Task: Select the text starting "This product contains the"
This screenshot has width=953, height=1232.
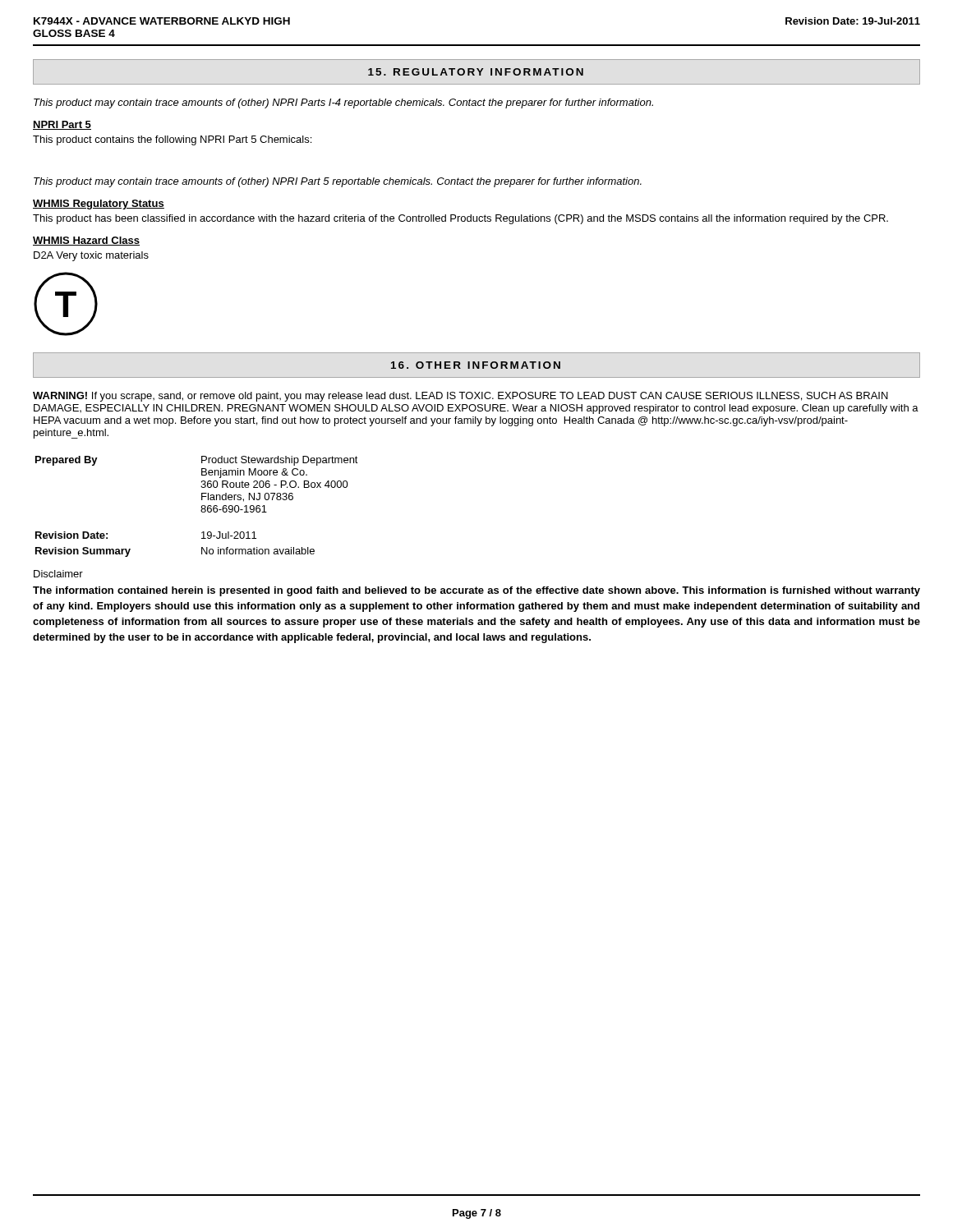Action: pyautogui.click(x=173, y=139)
